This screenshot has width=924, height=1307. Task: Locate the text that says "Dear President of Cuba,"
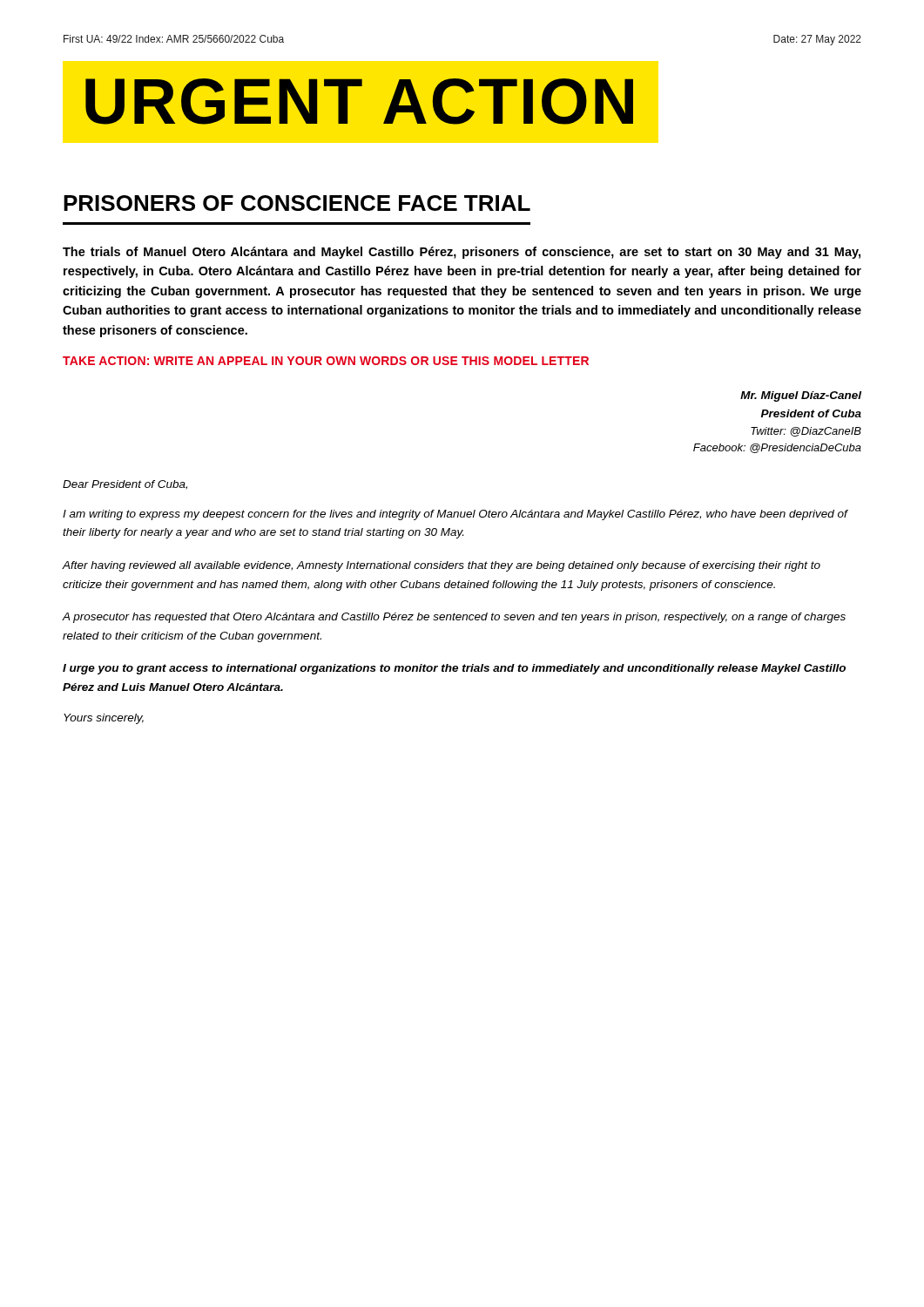[x=126, y=484]
